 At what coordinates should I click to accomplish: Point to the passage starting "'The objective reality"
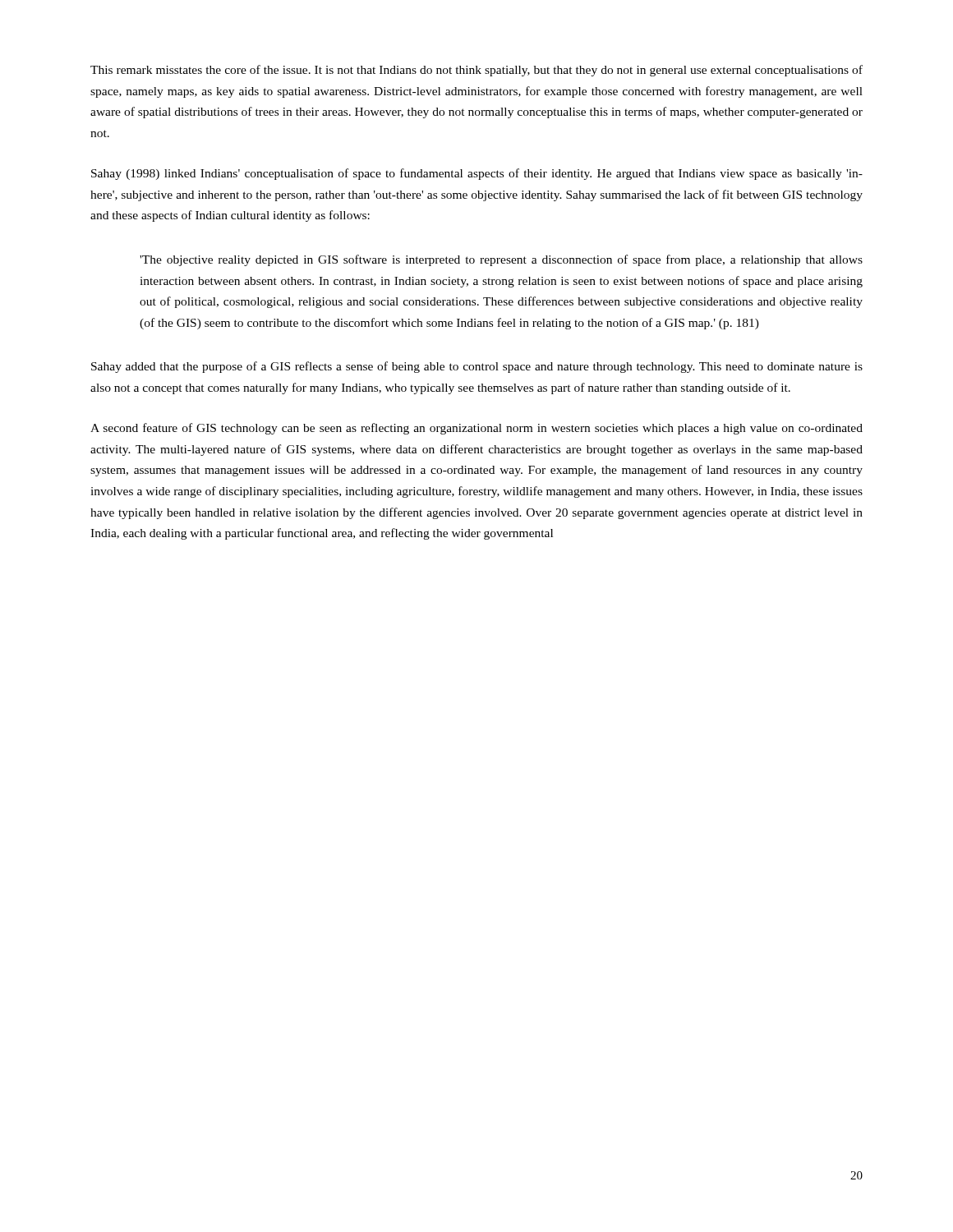501,291
